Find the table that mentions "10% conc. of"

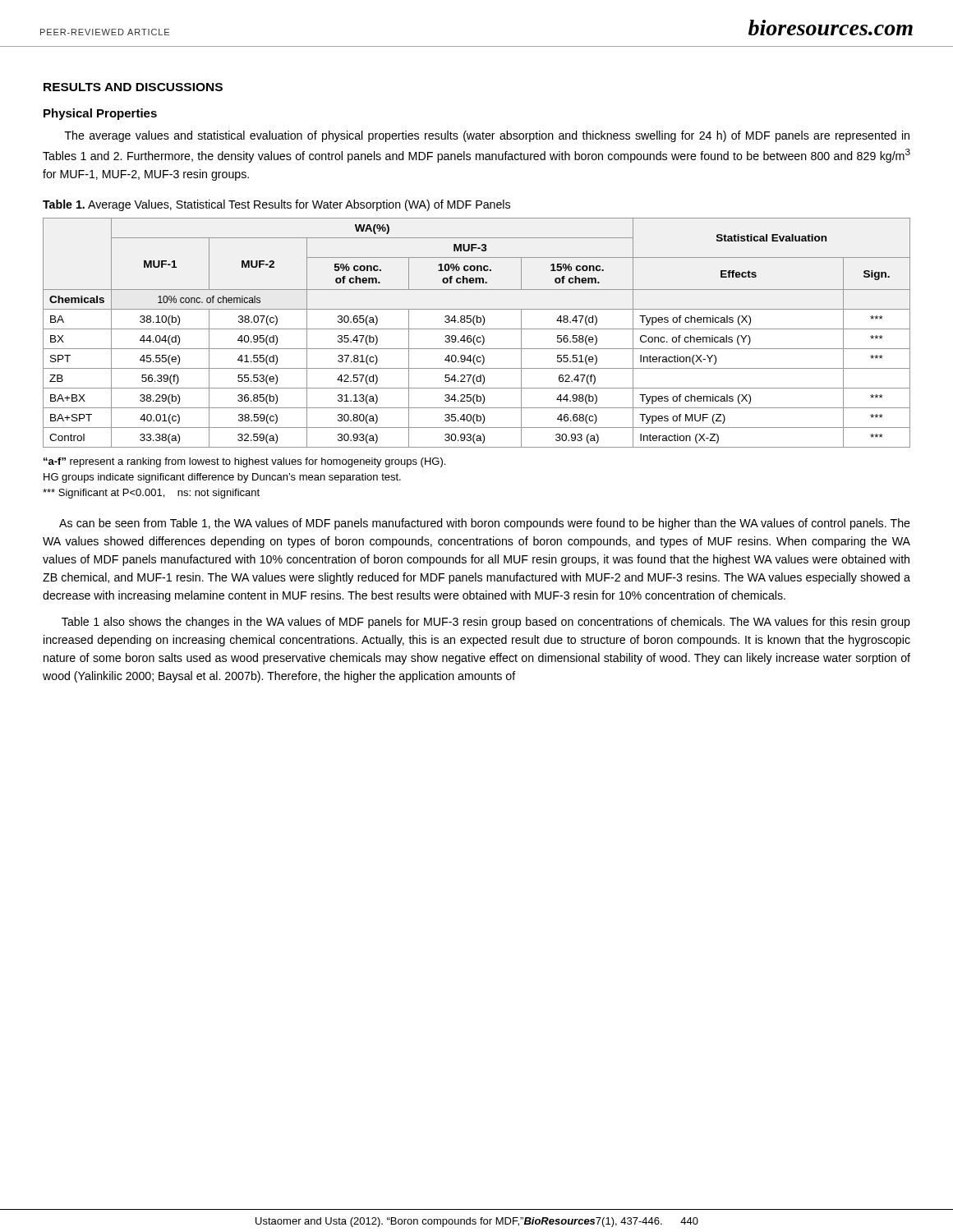coord(476,360)
